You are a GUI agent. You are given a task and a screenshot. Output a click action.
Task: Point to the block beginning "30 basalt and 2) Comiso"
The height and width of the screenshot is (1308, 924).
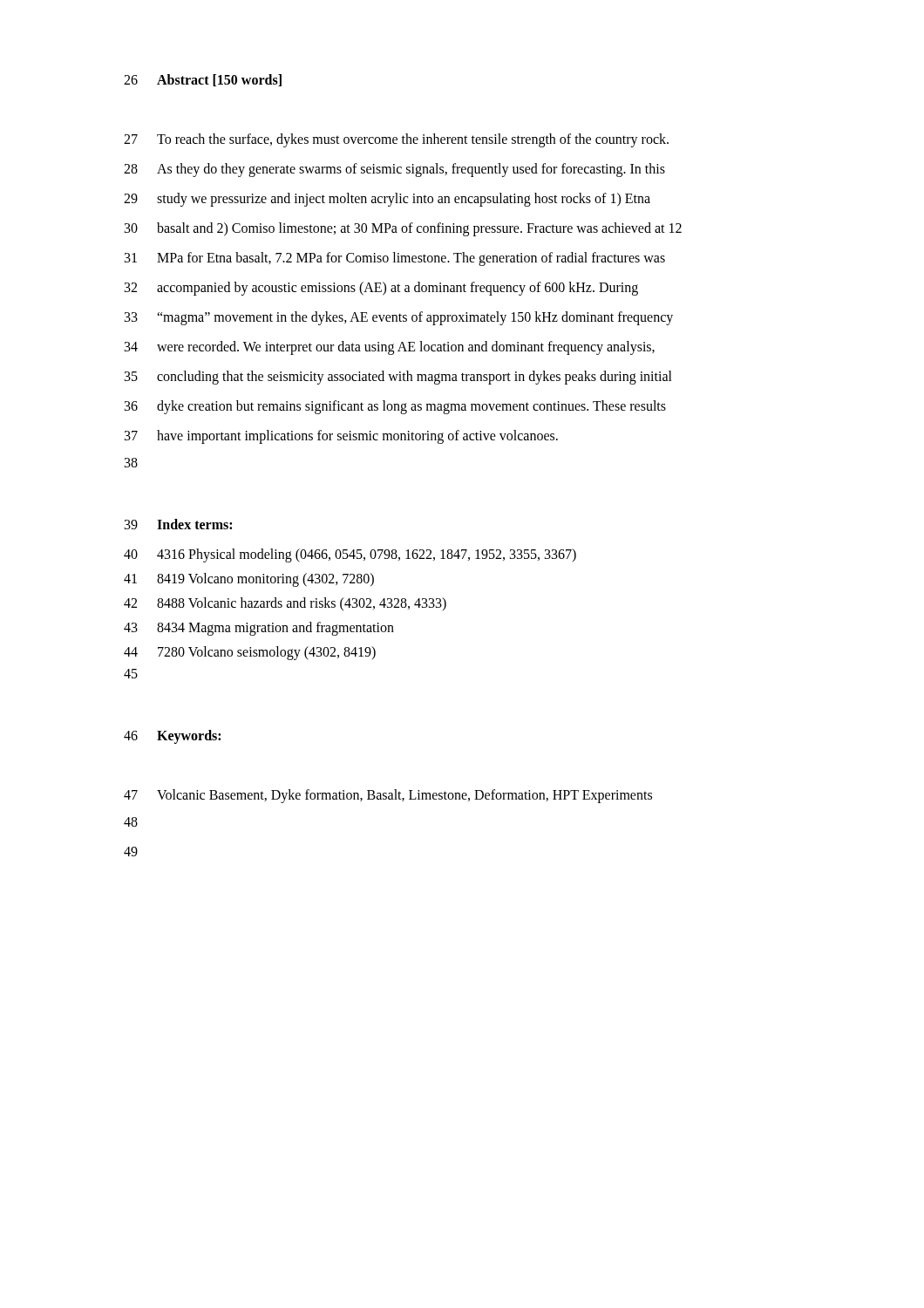pos(475,229)
